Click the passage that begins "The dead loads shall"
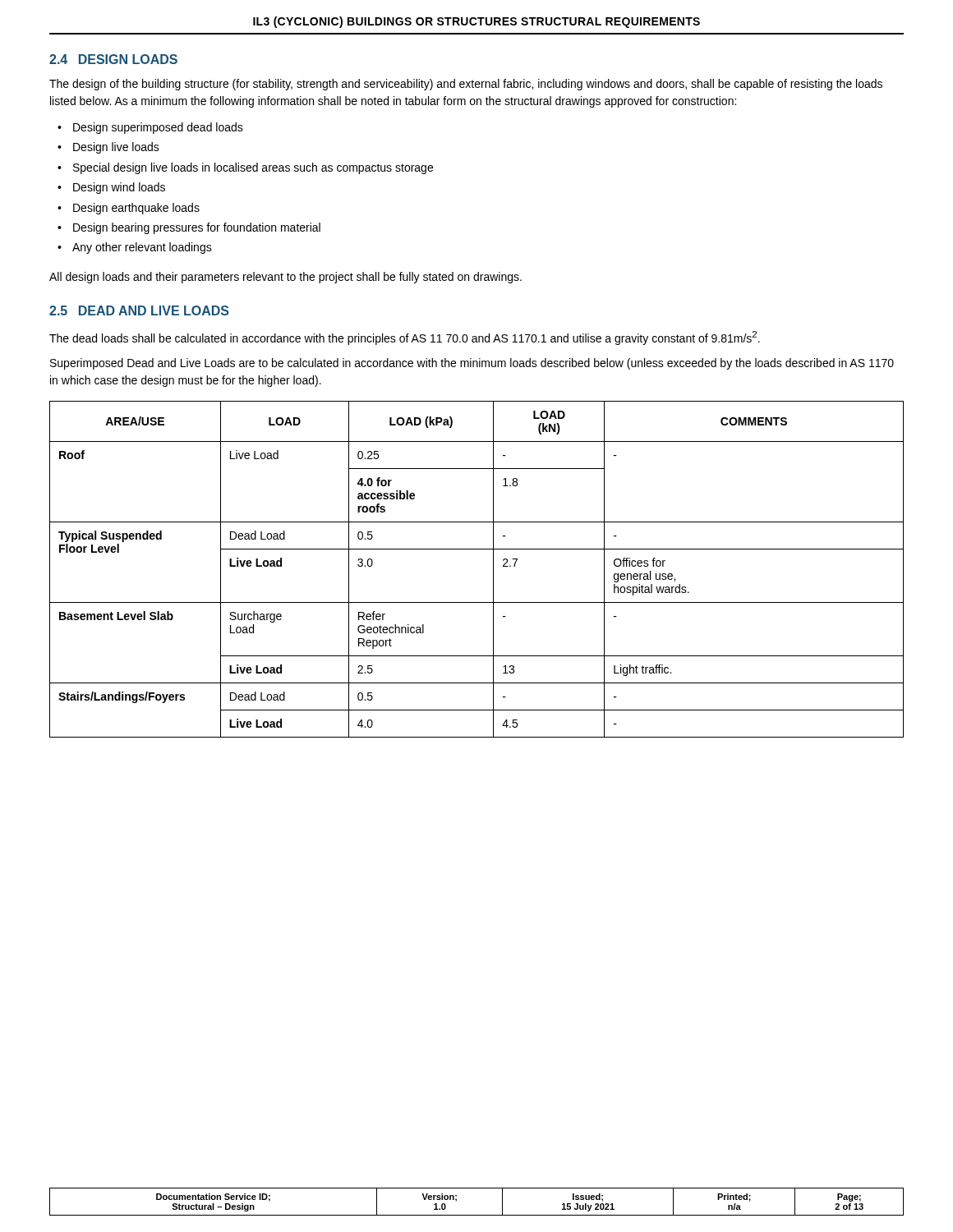Screen dimensions: 1232x953 pyautogui.click(x=405, y=336)
